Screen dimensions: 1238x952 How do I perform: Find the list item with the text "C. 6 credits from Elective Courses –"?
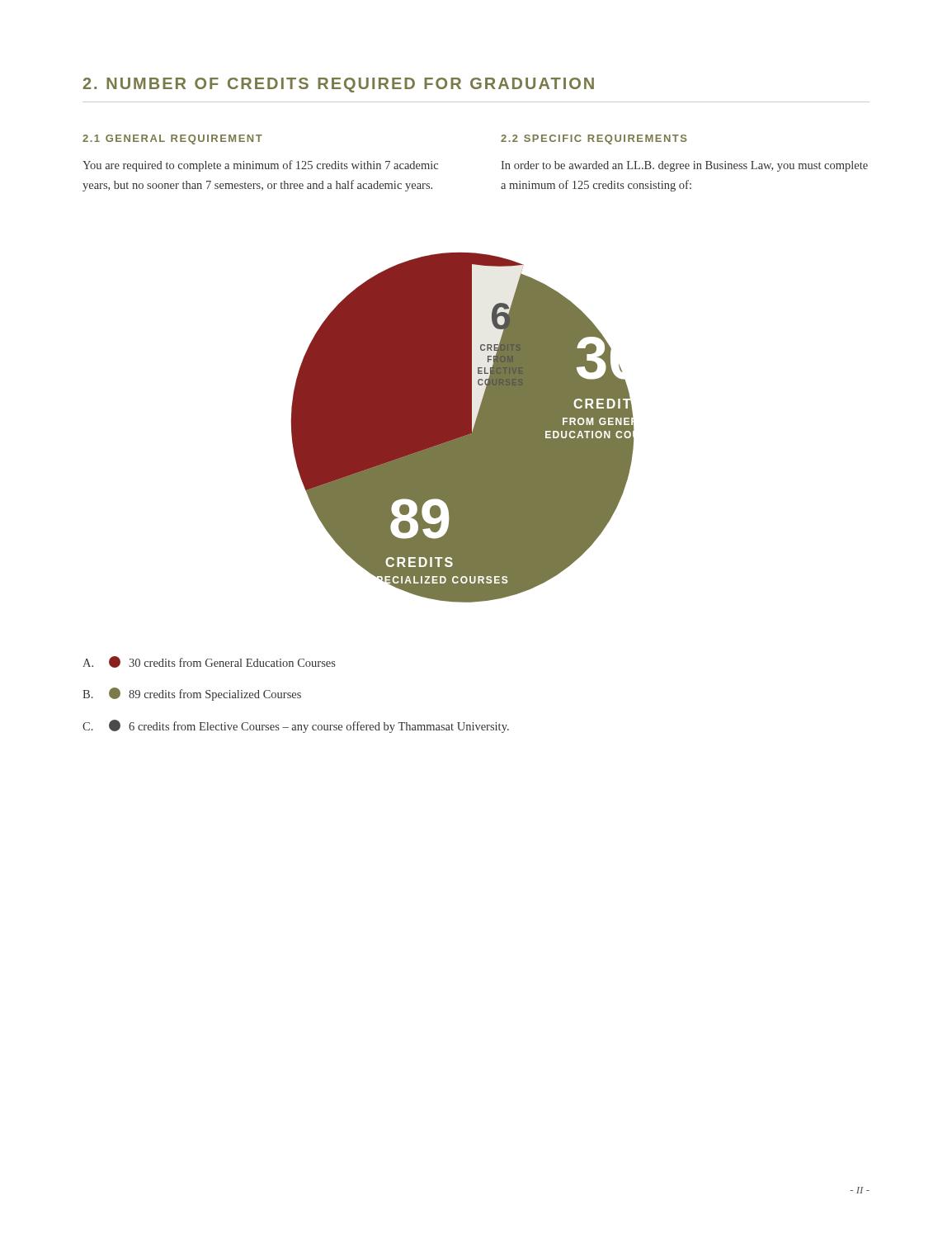pyautogui.click(x=296, y=727)
